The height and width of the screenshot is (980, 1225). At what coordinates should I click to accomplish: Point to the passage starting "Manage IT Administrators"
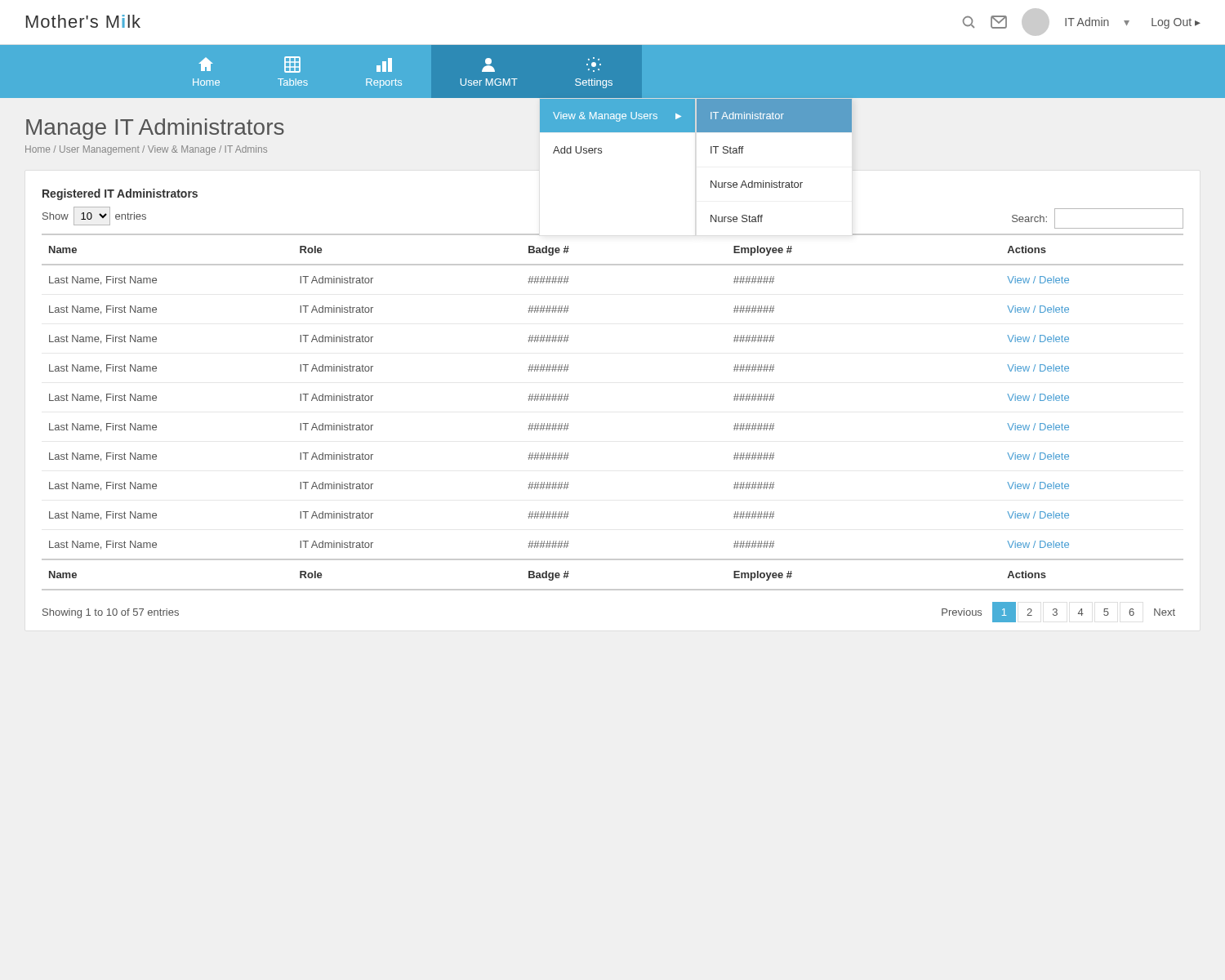click(x=155, y=127)
